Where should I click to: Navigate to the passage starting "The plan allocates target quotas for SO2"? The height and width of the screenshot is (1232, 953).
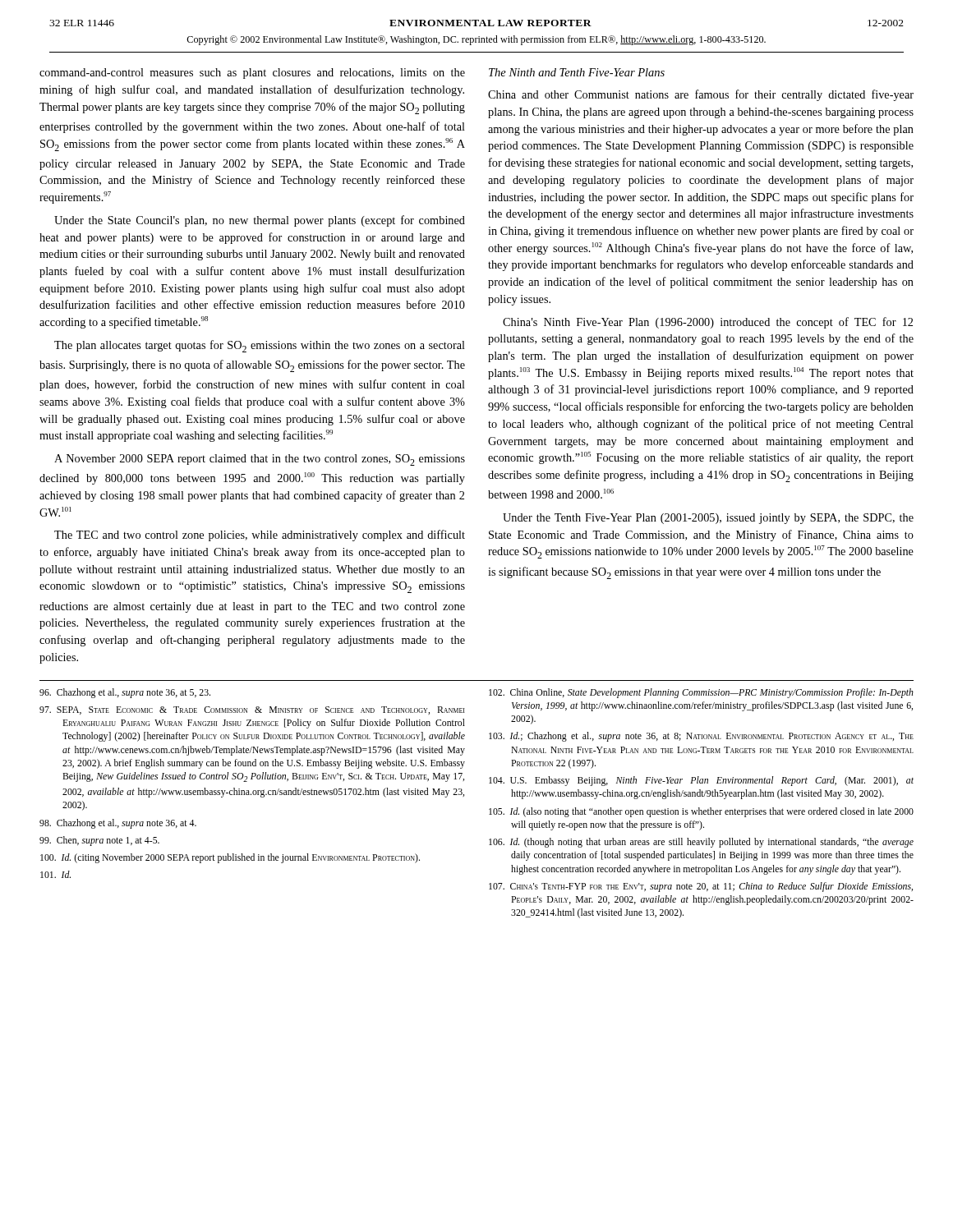click(x=252, y=390)
